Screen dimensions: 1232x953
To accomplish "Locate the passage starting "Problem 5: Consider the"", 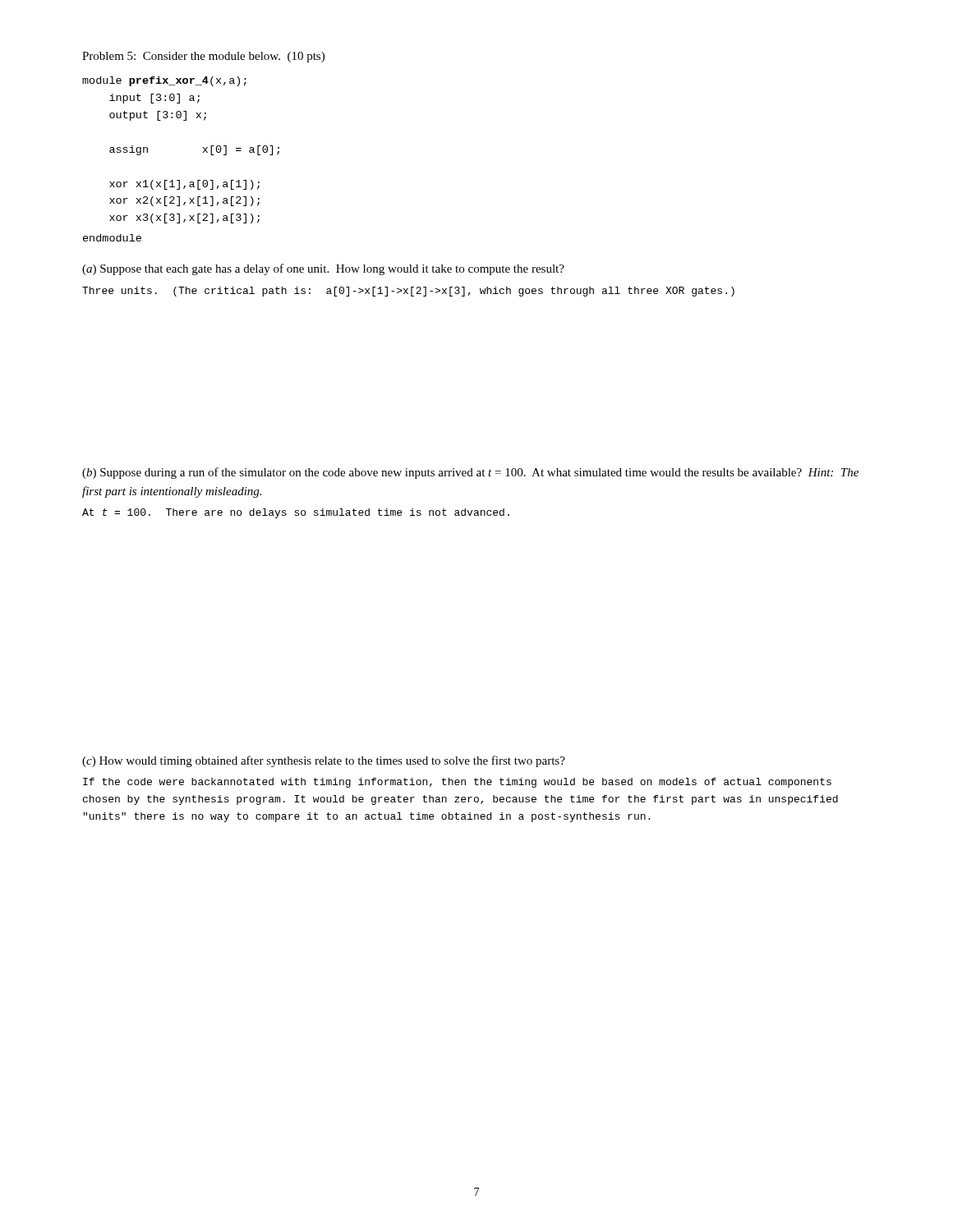I will (204, 56).
